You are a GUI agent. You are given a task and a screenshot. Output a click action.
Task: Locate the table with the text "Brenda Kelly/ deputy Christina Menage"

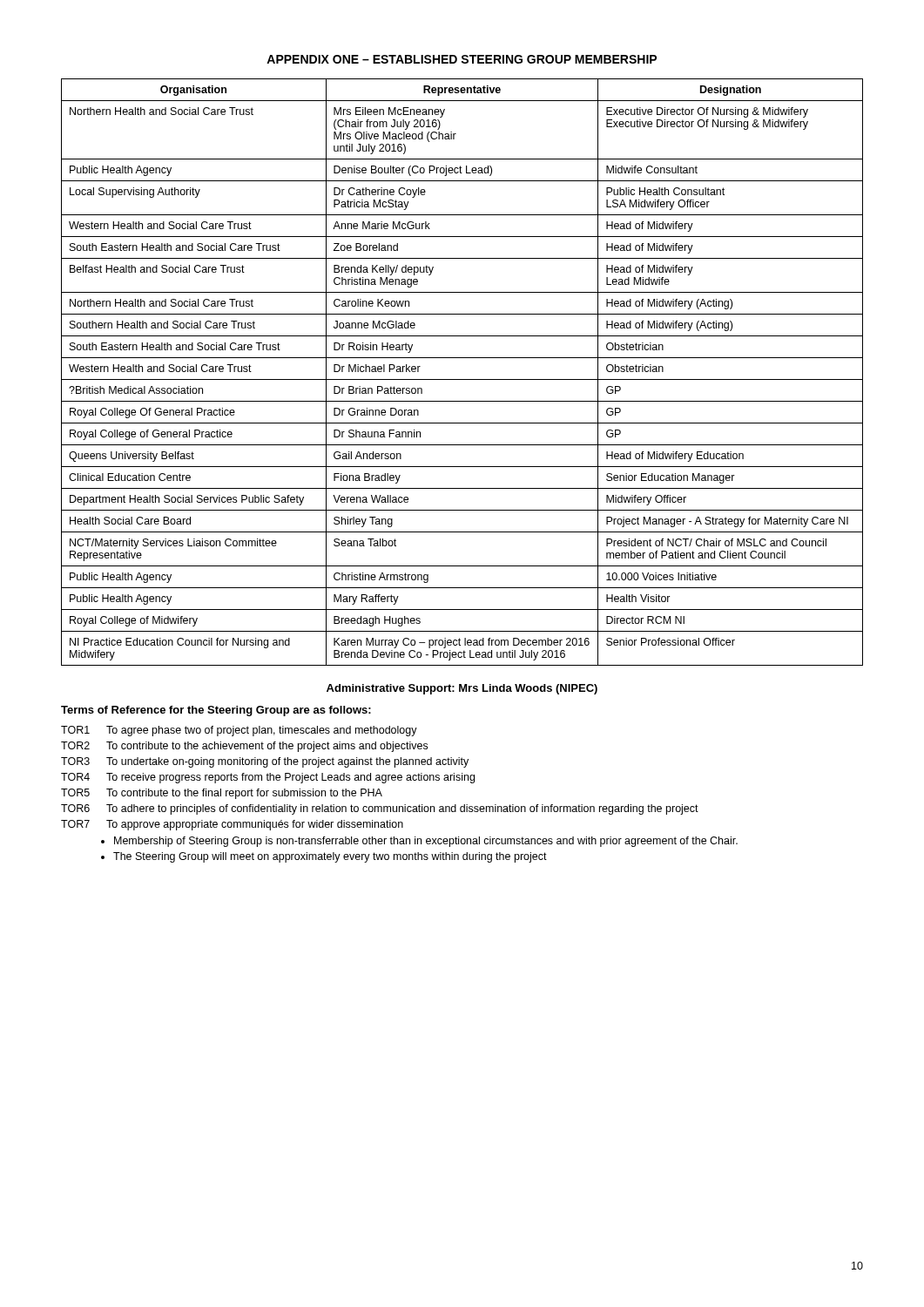point(462,372)
